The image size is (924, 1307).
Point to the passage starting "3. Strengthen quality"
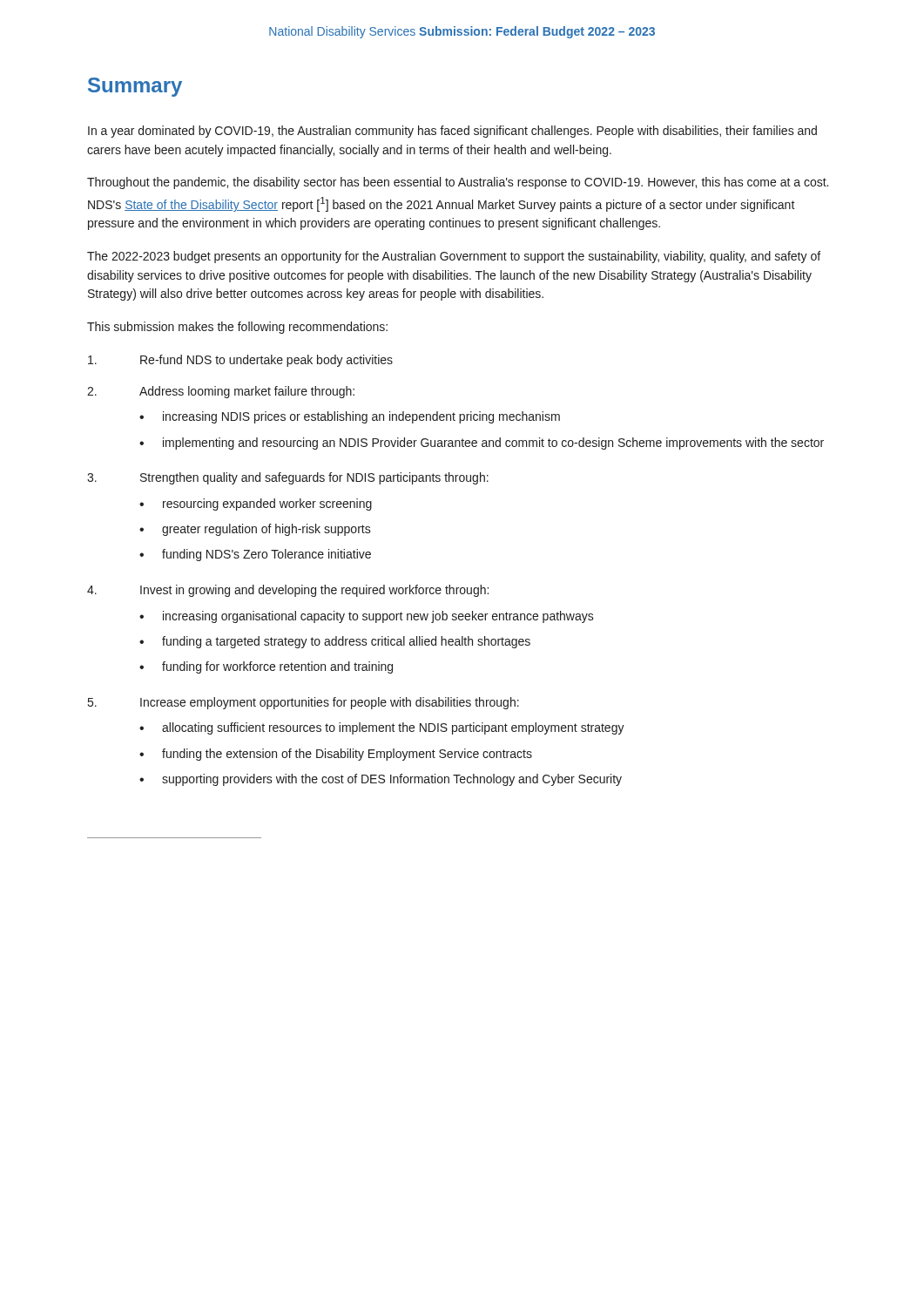tap(288, 478)
